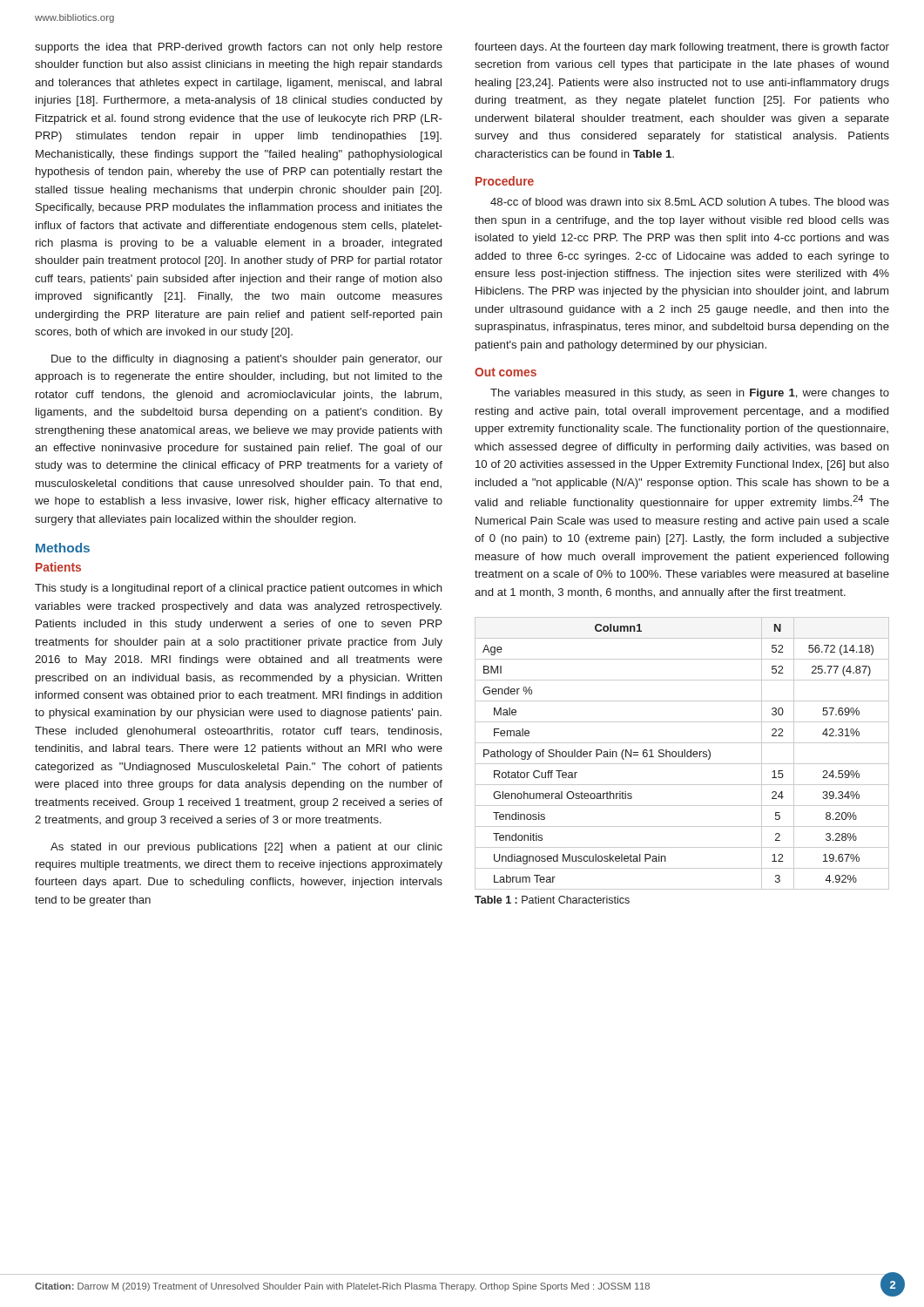Click on the element starting "Due to the difficulty in"

(x=239, y=438)
